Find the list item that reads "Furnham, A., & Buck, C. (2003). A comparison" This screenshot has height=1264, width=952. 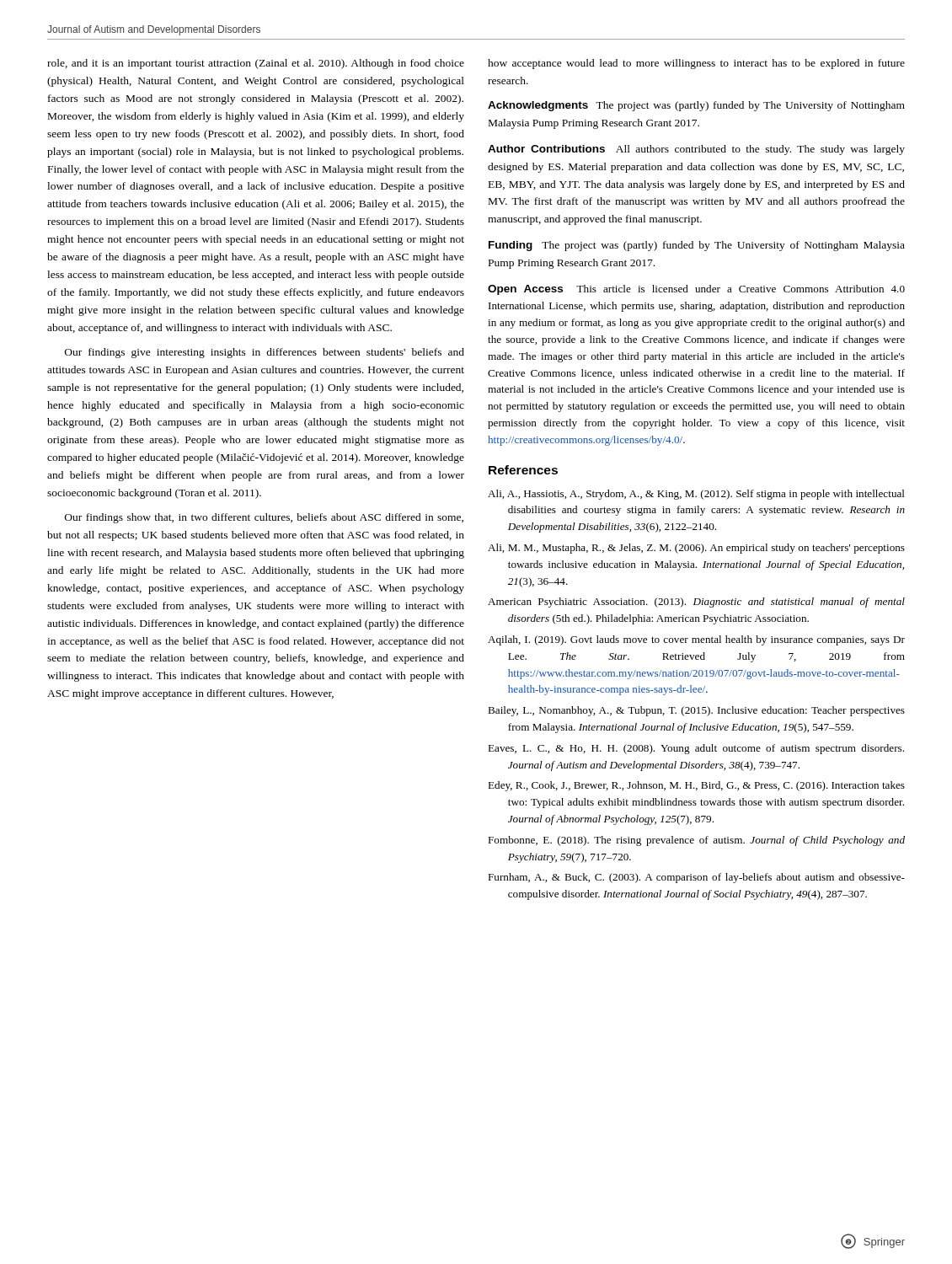point(696,885)
